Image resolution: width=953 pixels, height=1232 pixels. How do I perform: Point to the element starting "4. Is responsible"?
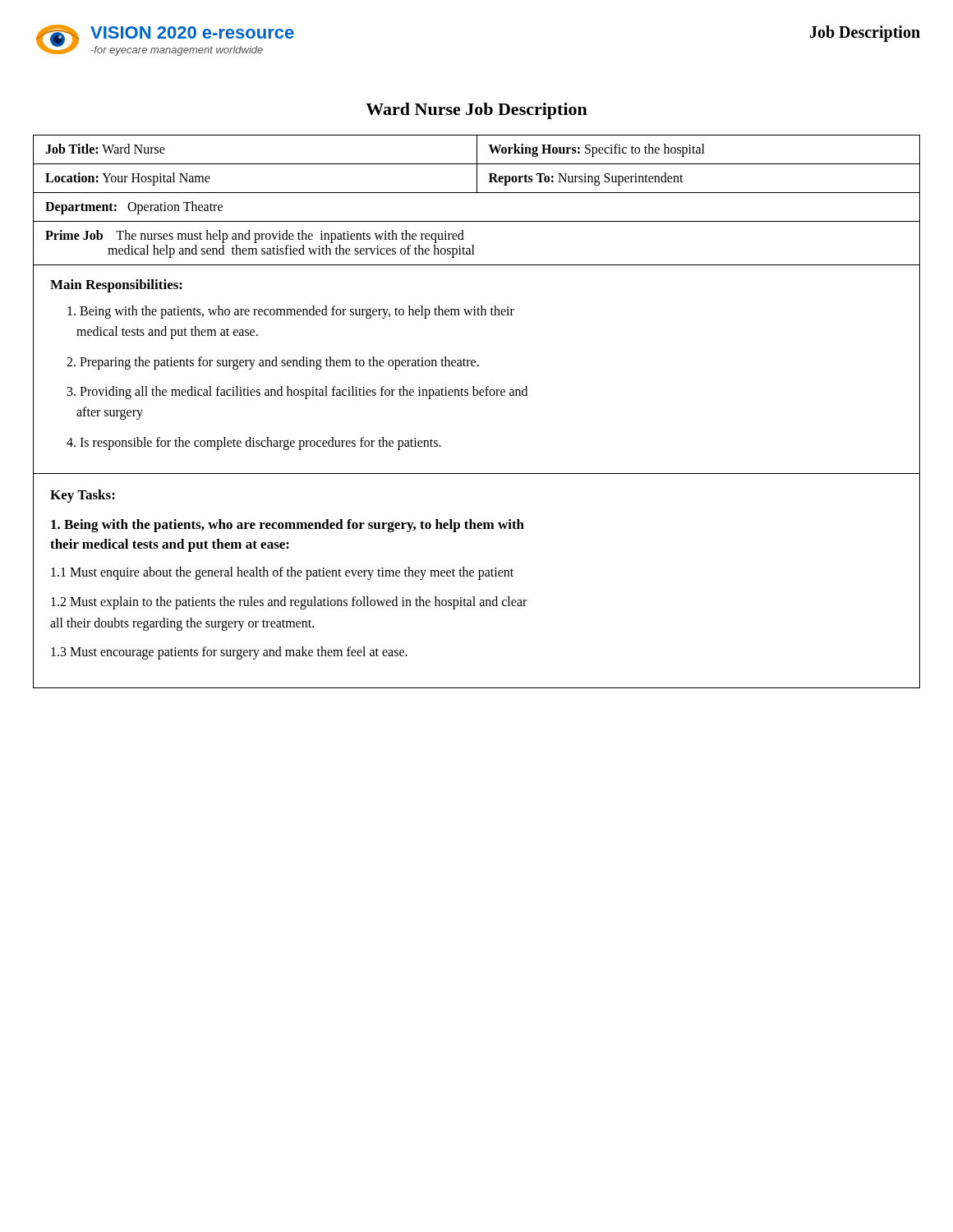254,442
